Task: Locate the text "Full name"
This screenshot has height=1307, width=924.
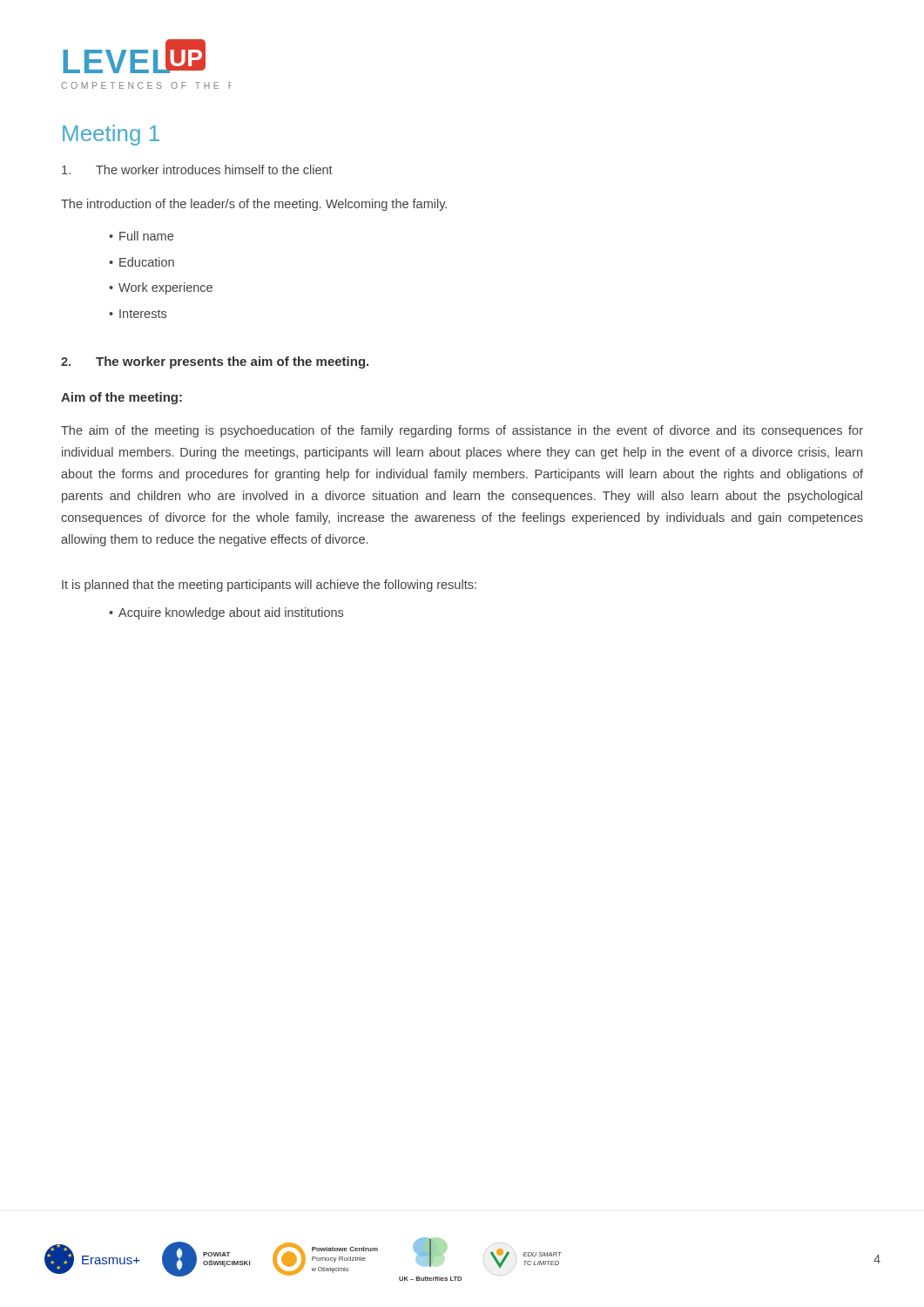Action: point(146,236)
